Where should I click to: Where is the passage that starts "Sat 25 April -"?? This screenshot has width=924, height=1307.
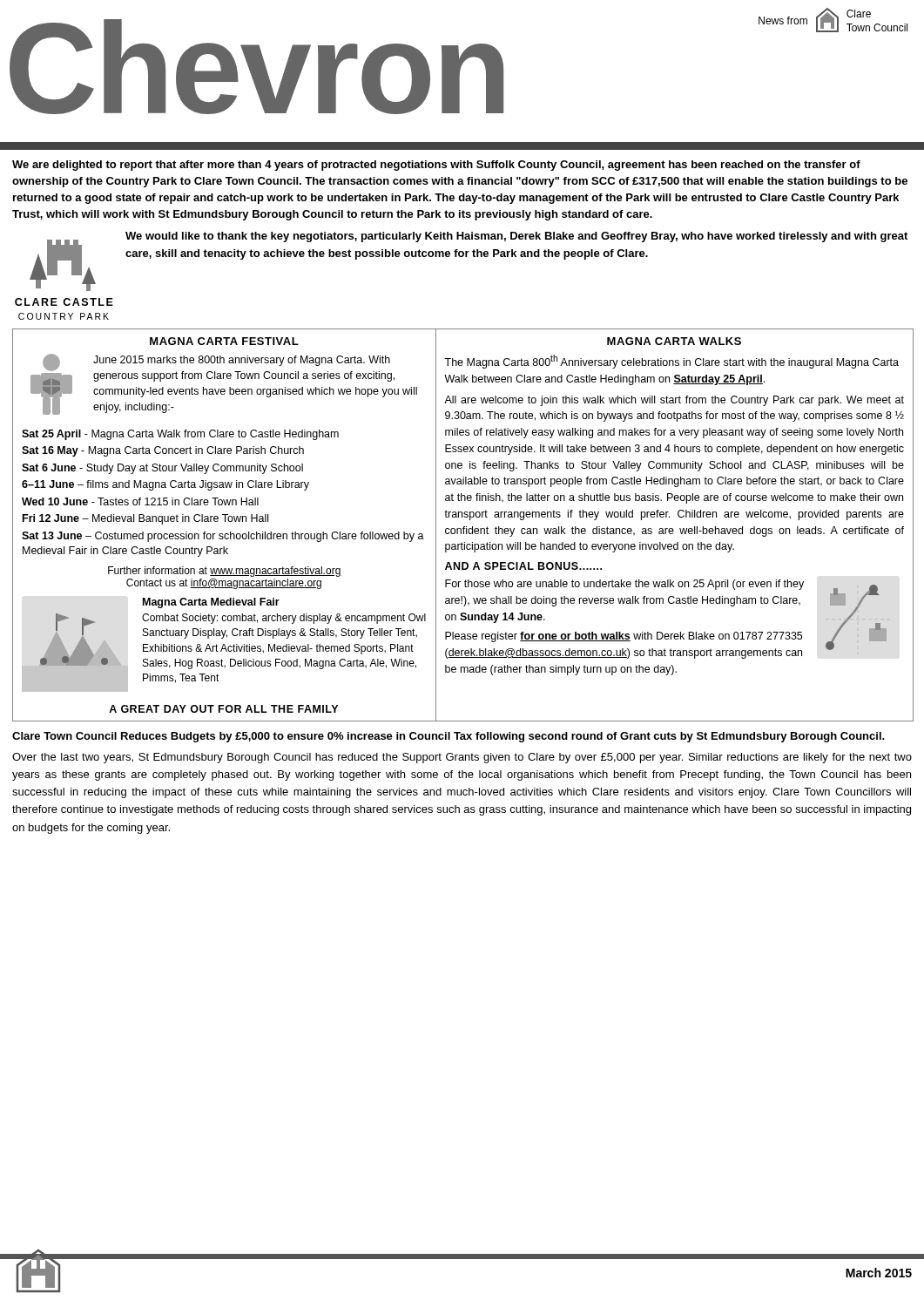tap(181, 434)
